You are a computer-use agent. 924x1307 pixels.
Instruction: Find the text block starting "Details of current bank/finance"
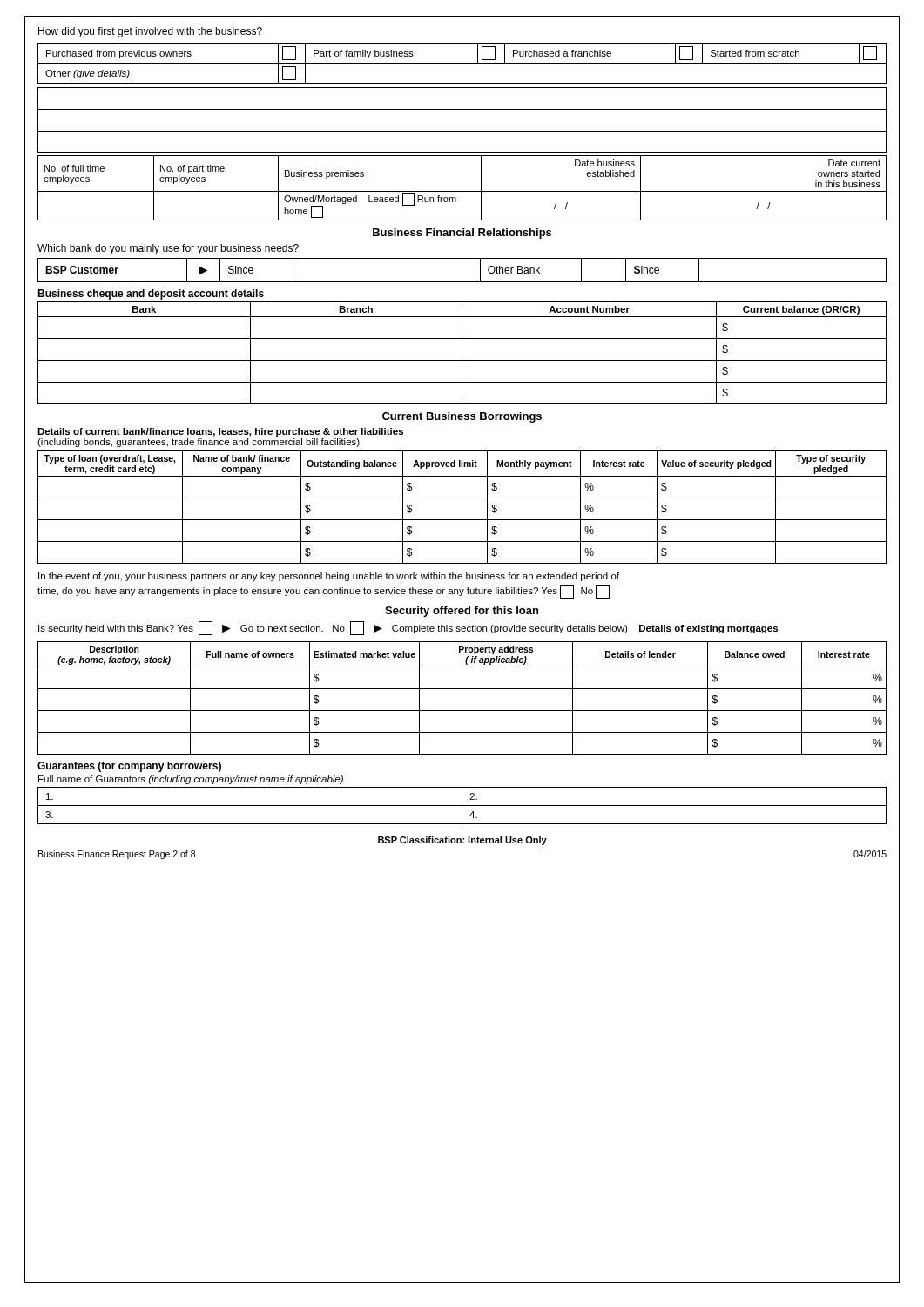point(221,437)
